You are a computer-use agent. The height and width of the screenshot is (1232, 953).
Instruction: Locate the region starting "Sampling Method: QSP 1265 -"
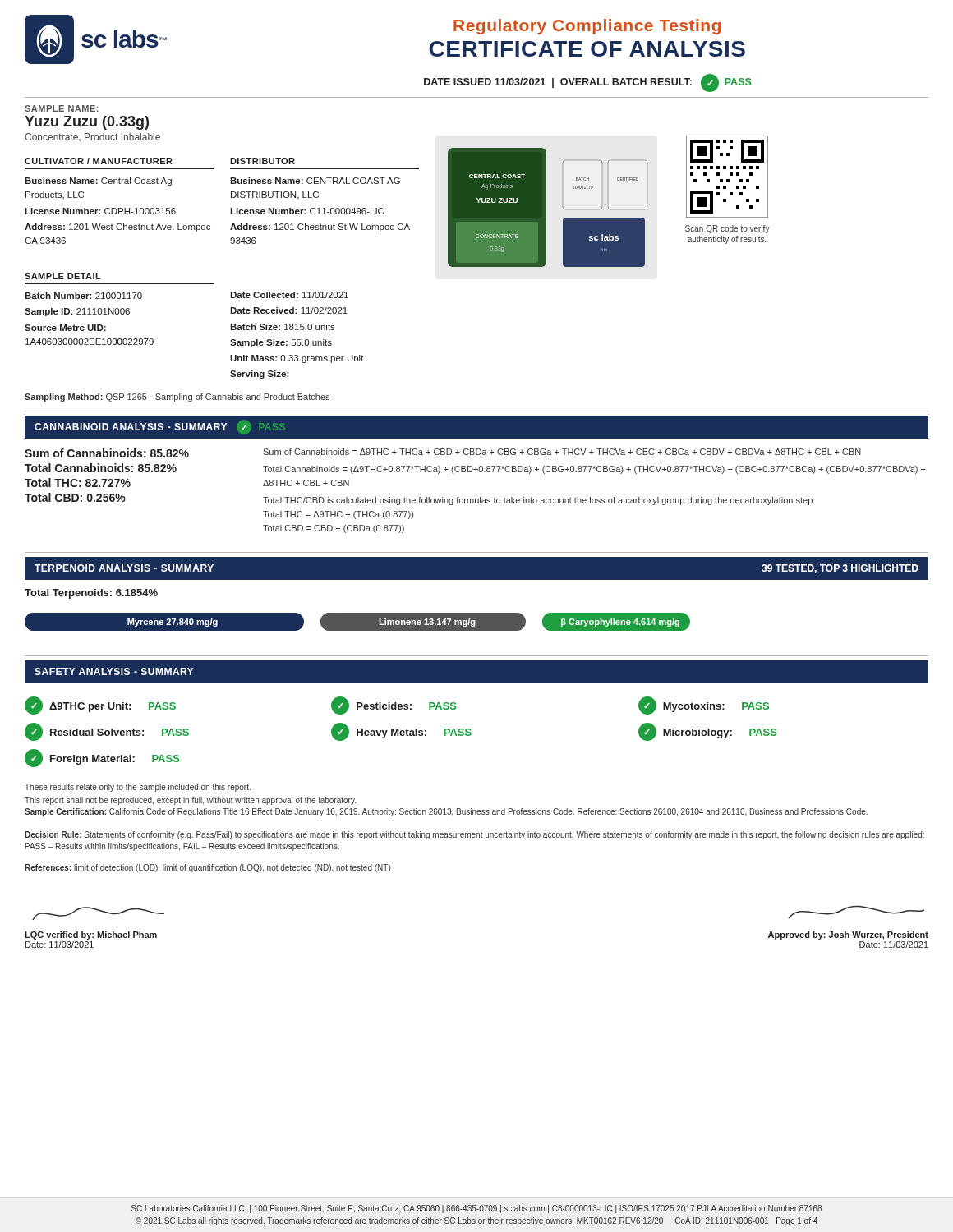point(177,397)
